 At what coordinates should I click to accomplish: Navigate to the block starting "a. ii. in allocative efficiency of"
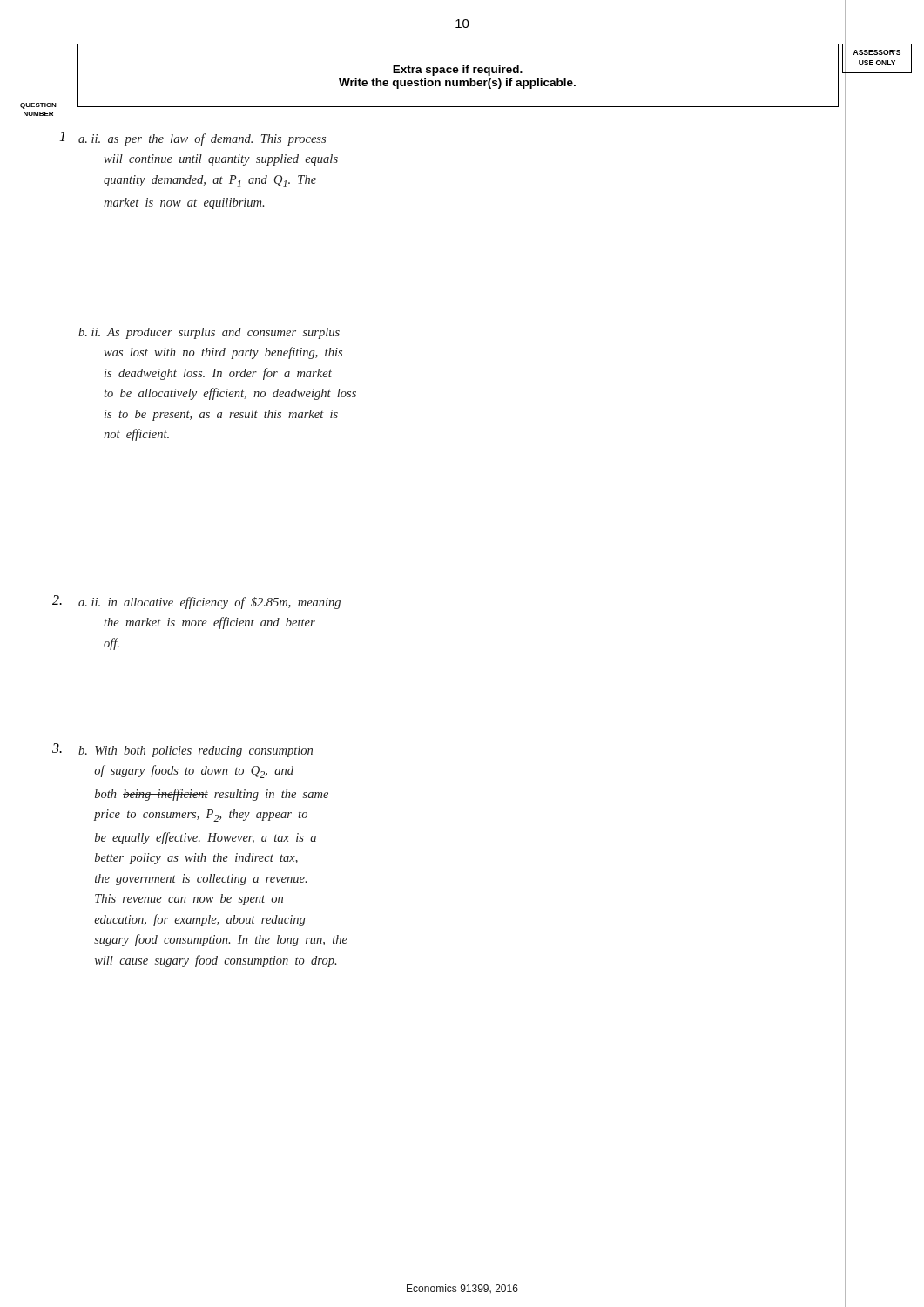[210, 623]
